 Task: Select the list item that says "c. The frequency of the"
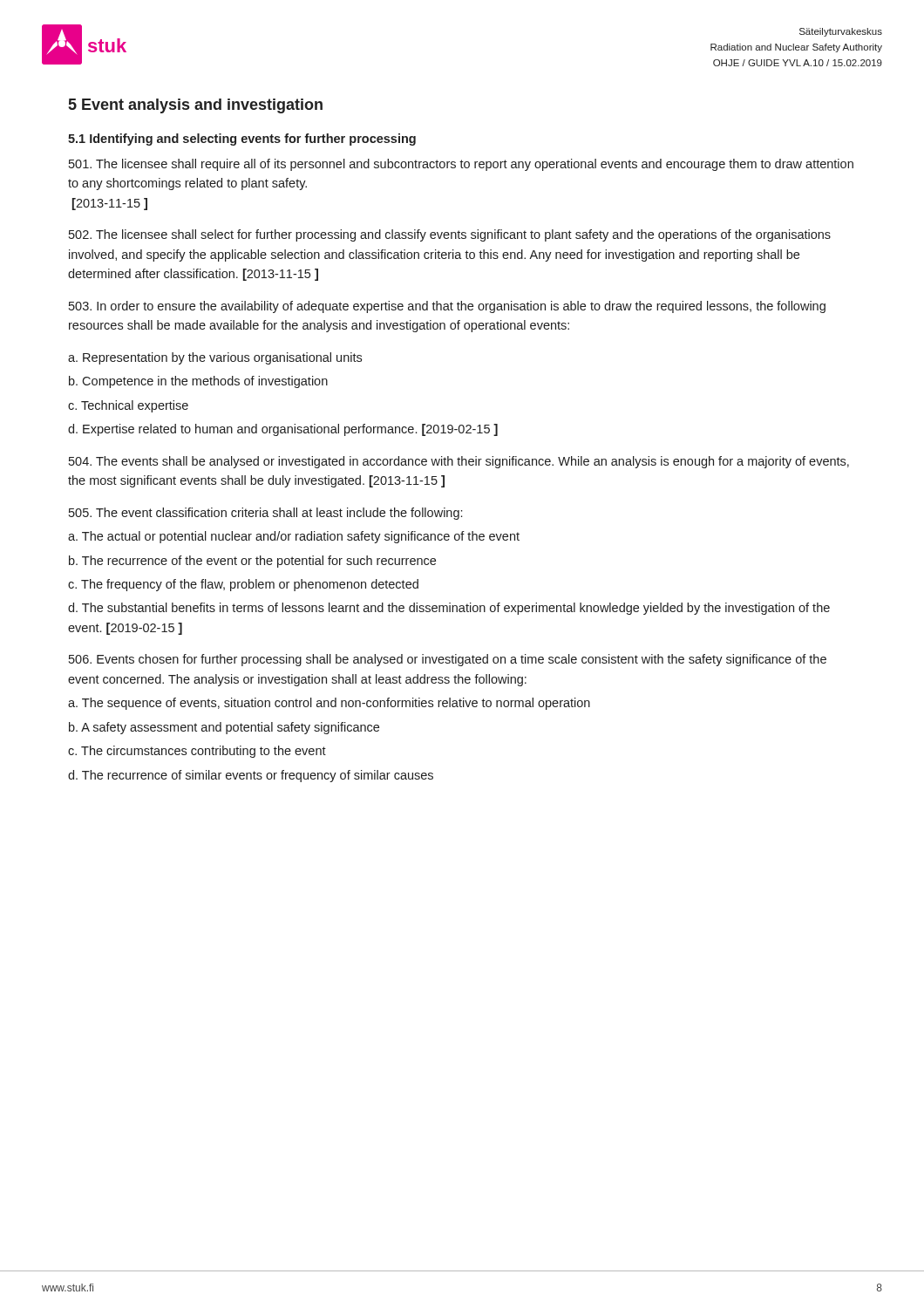[x=244, y=584]
